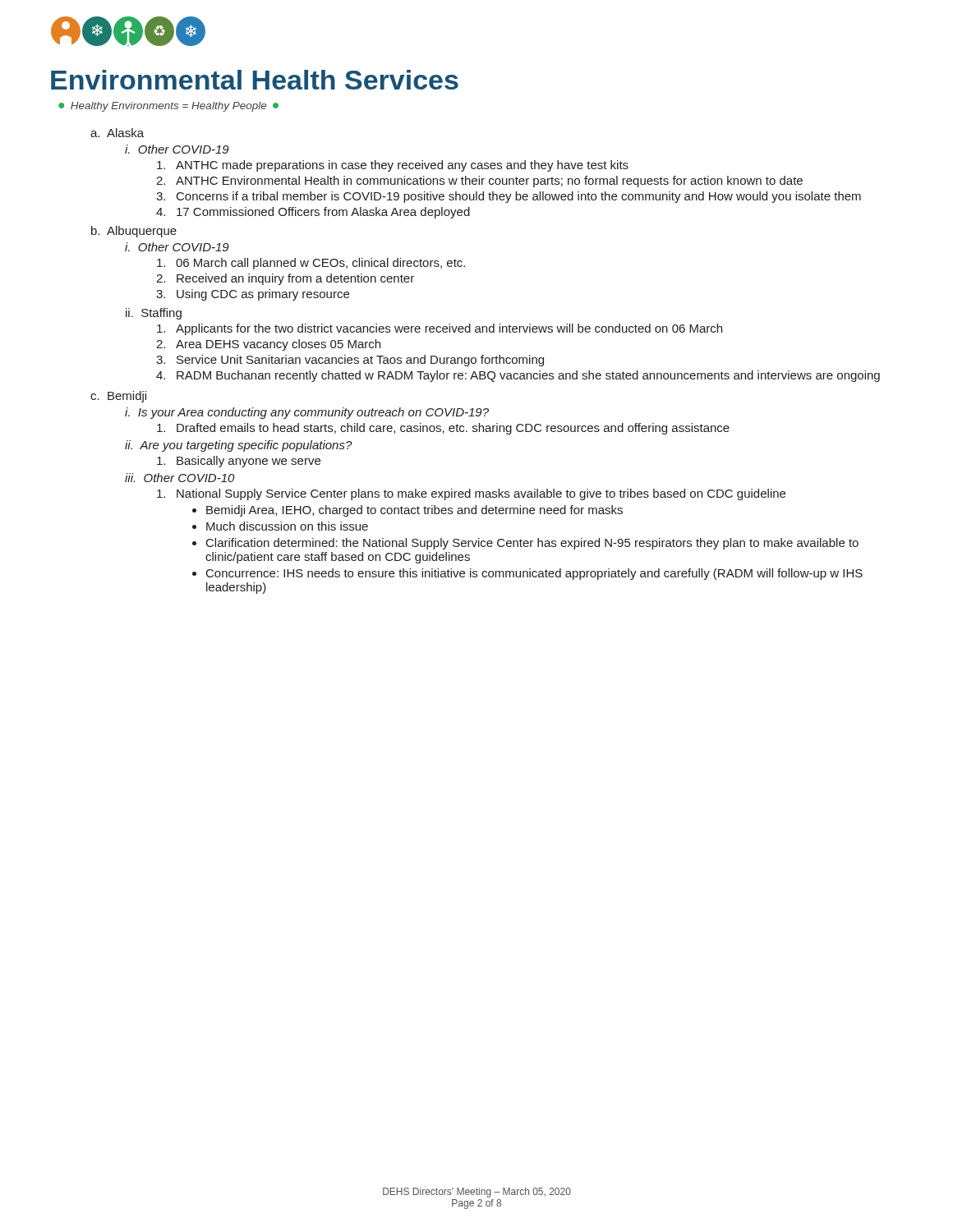Find the passage starting "c. Bemidji"
Viewport: 953px width, 1232px height.
(x=119, y=395)
